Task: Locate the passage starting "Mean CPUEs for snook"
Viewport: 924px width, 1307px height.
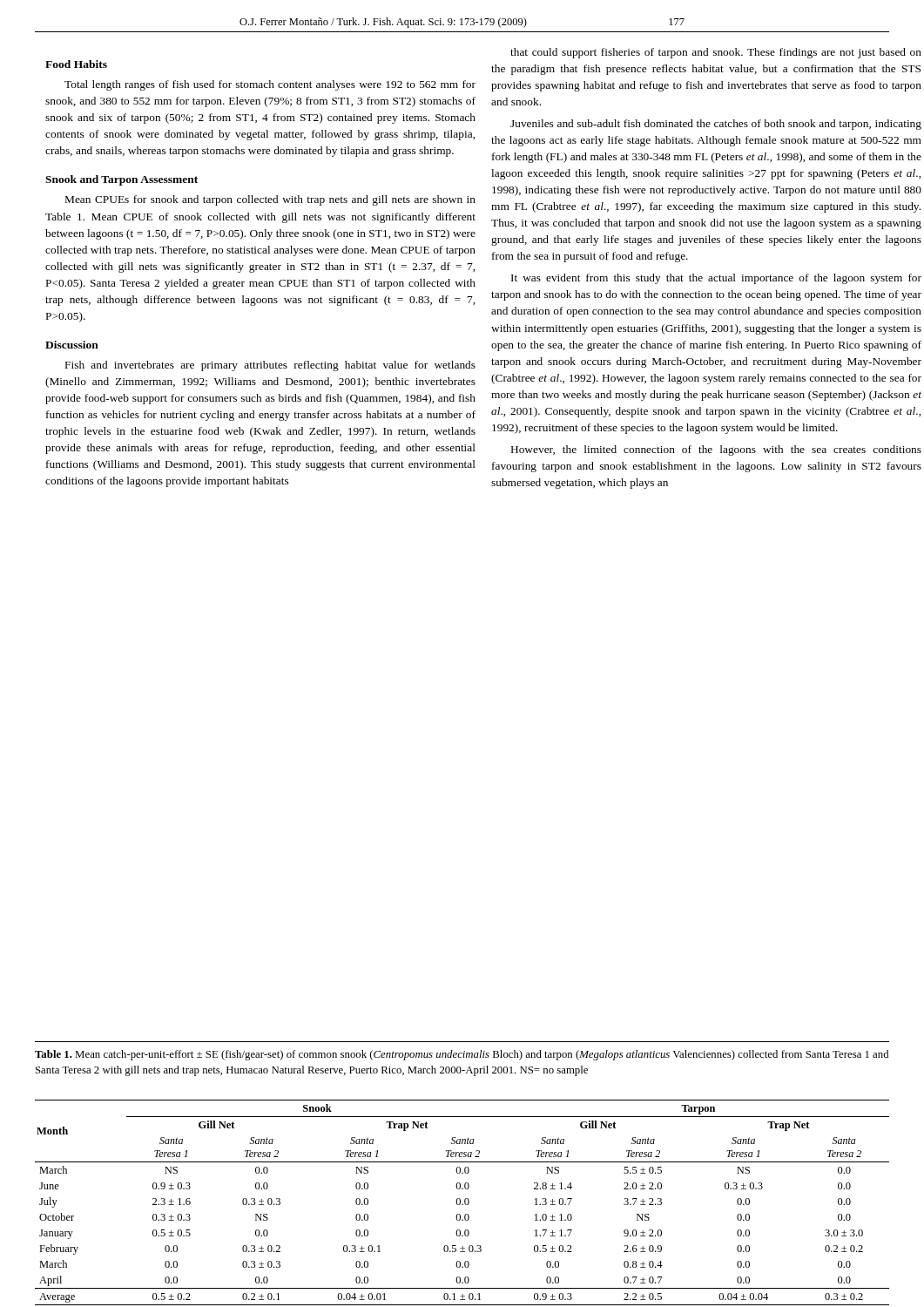Action: click(260, 258)
